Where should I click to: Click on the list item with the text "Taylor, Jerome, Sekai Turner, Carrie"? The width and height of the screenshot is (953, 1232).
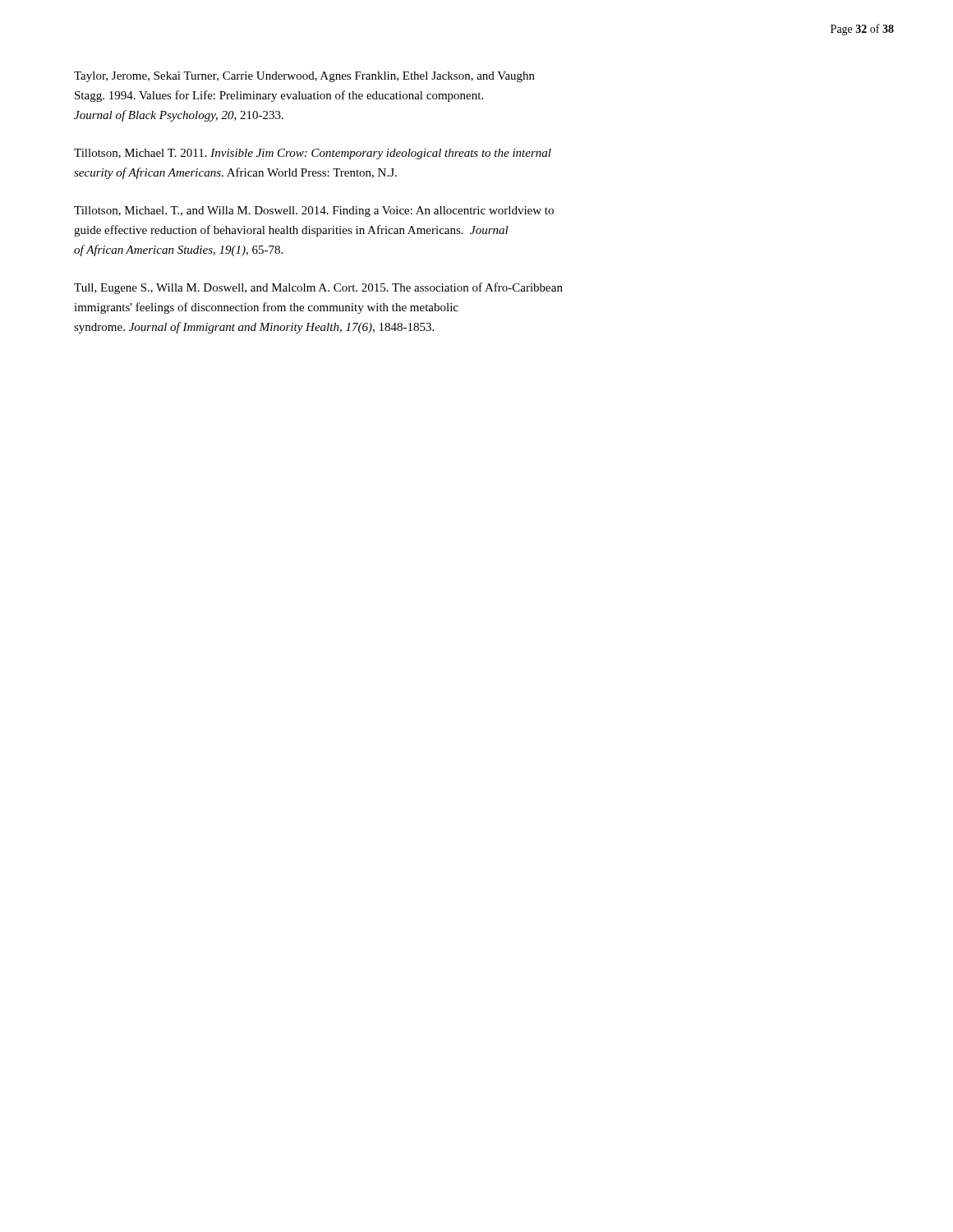click(484, 95)
